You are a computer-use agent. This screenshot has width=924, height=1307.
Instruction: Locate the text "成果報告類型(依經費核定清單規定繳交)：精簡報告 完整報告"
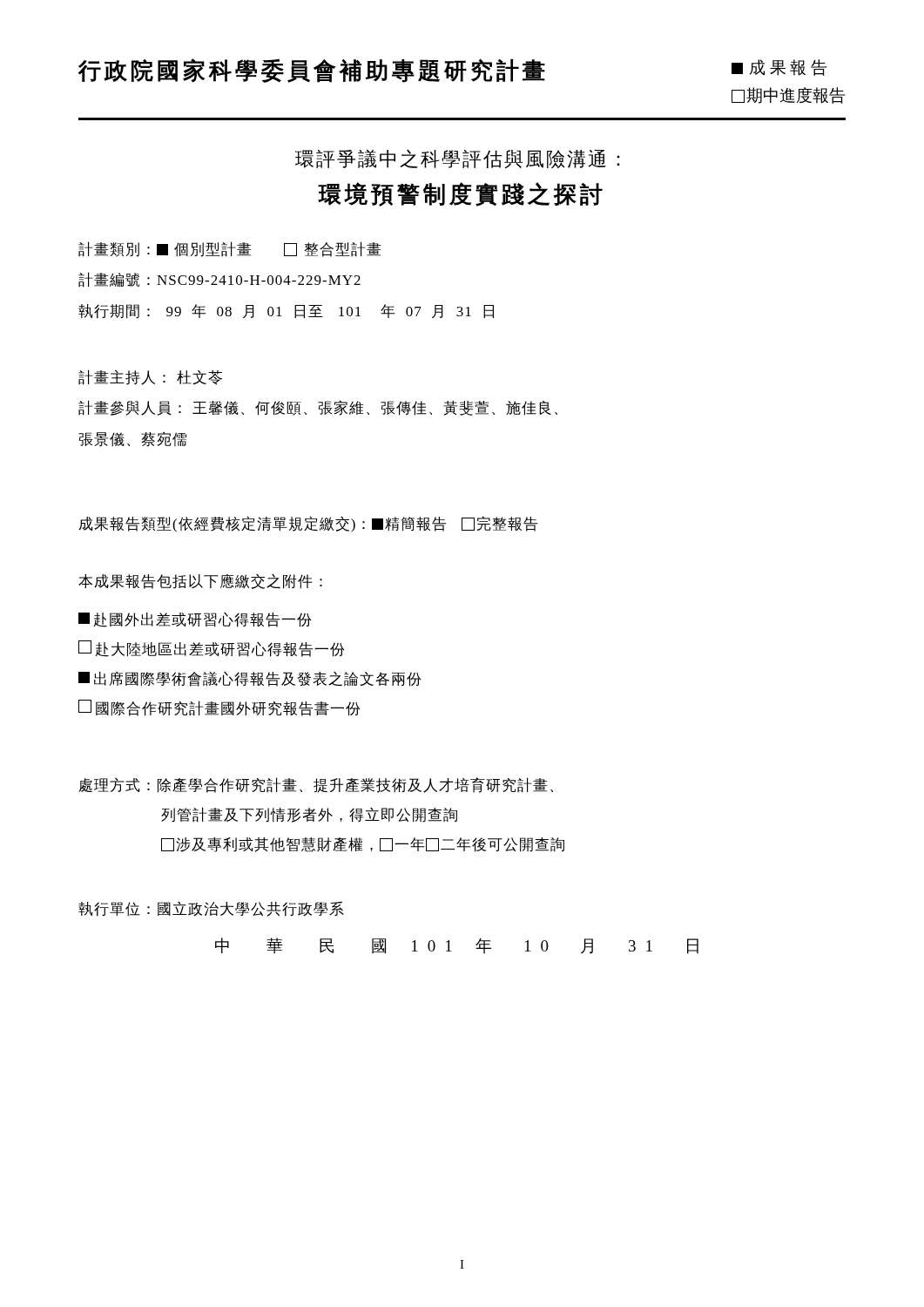coord(309,524)
